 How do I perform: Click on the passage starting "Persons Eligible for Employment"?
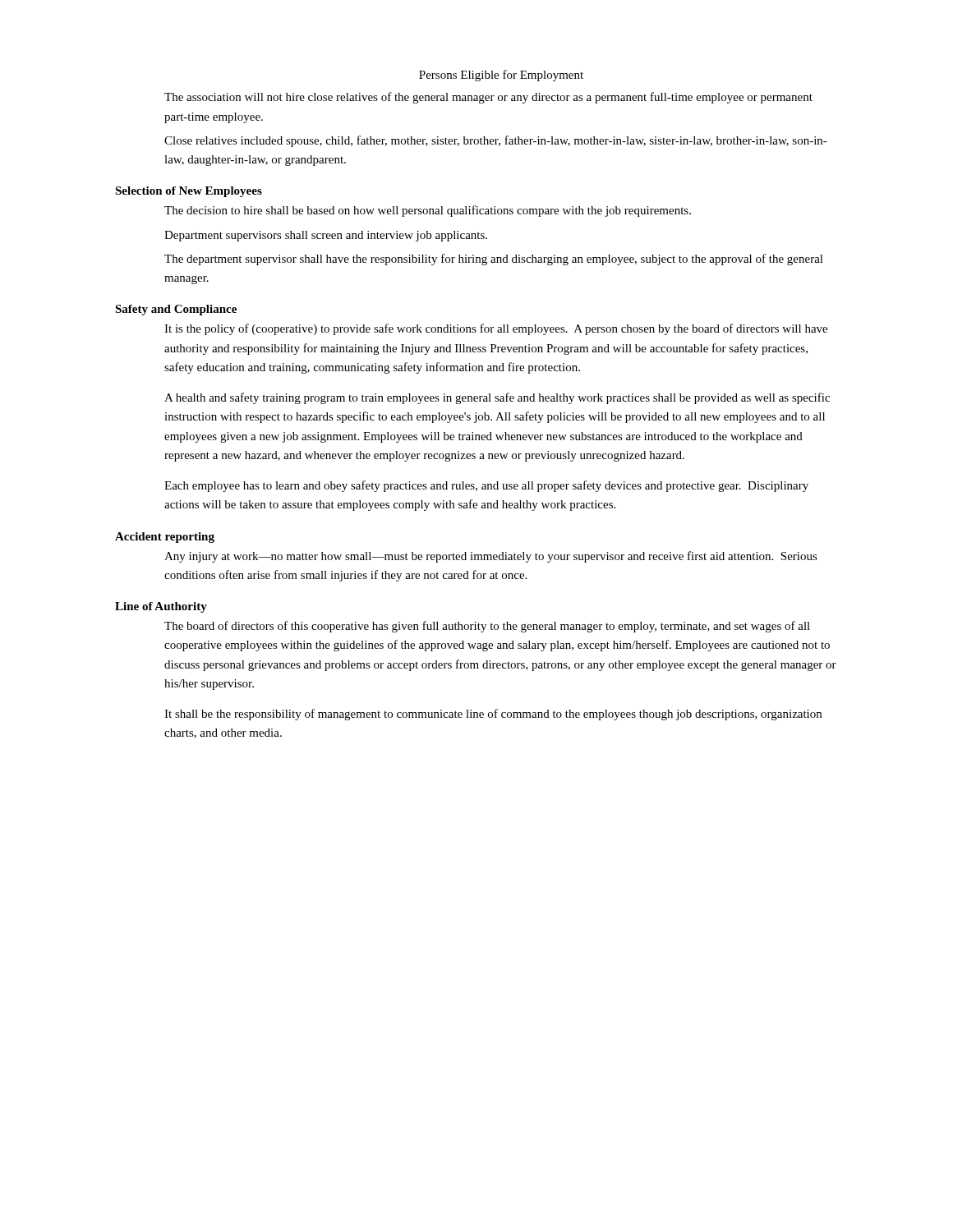click(501, 75)
